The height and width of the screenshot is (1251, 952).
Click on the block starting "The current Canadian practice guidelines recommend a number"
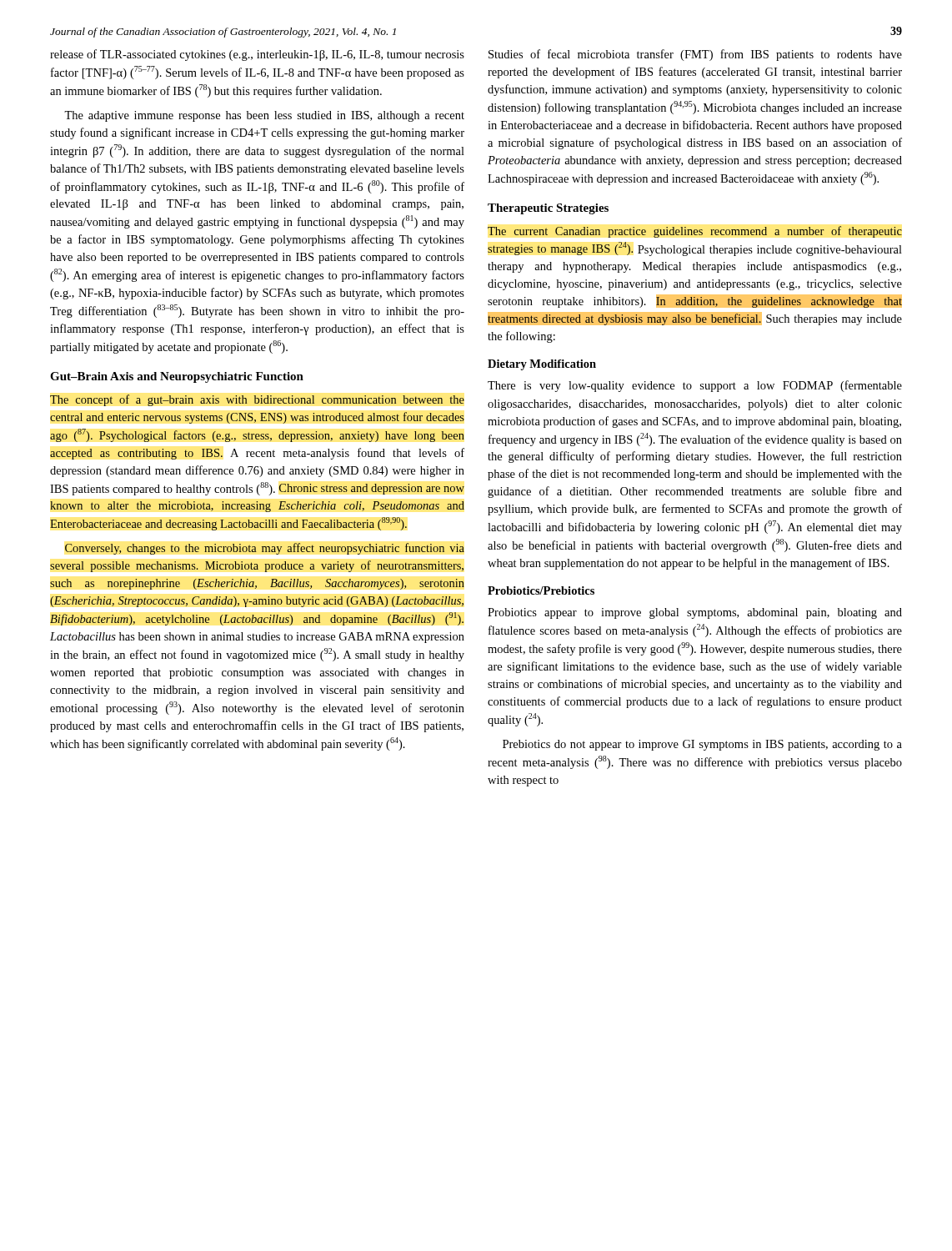point(695,284)
